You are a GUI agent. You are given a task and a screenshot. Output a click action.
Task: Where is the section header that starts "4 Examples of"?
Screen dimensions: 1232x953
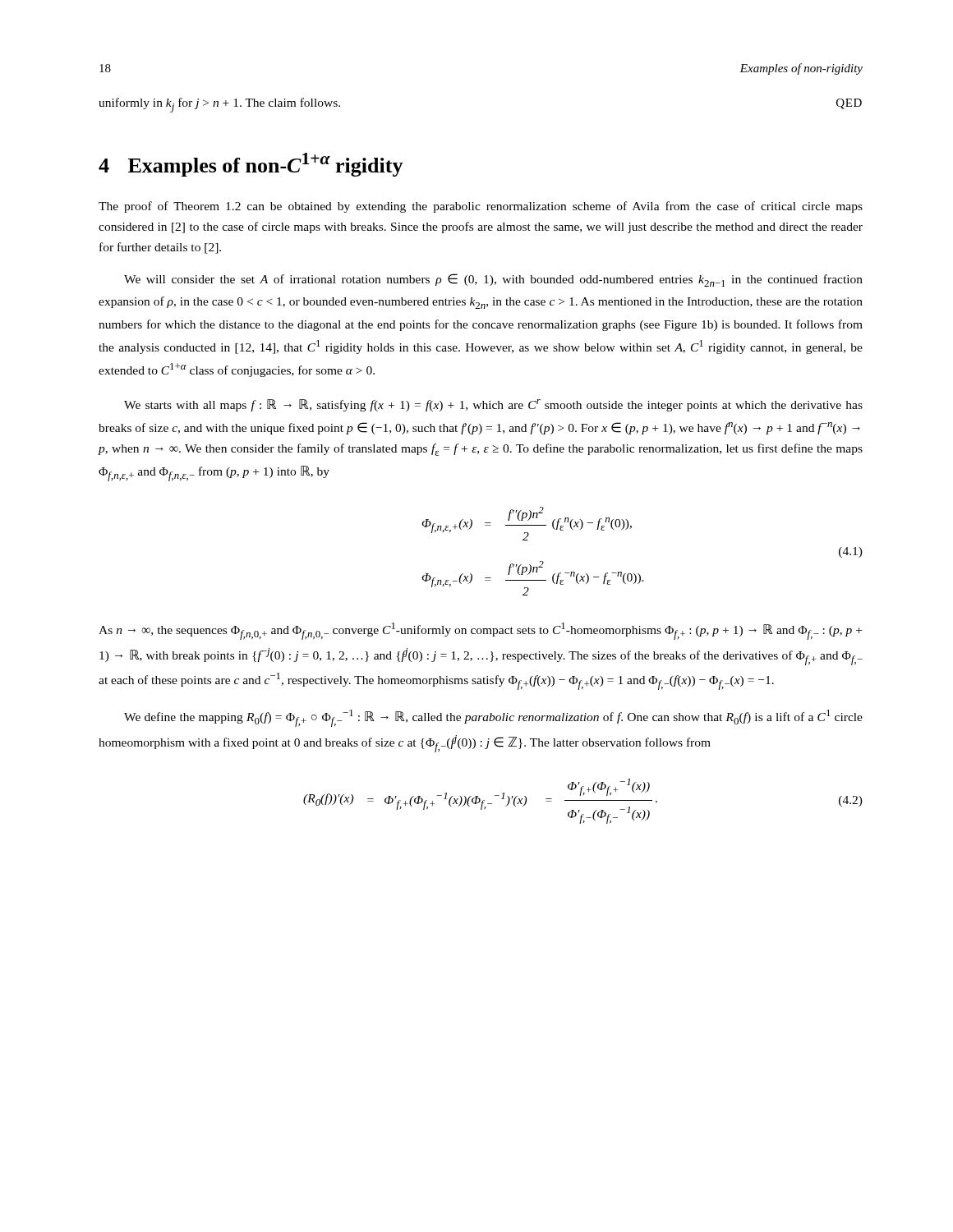[x=251, y=165]
